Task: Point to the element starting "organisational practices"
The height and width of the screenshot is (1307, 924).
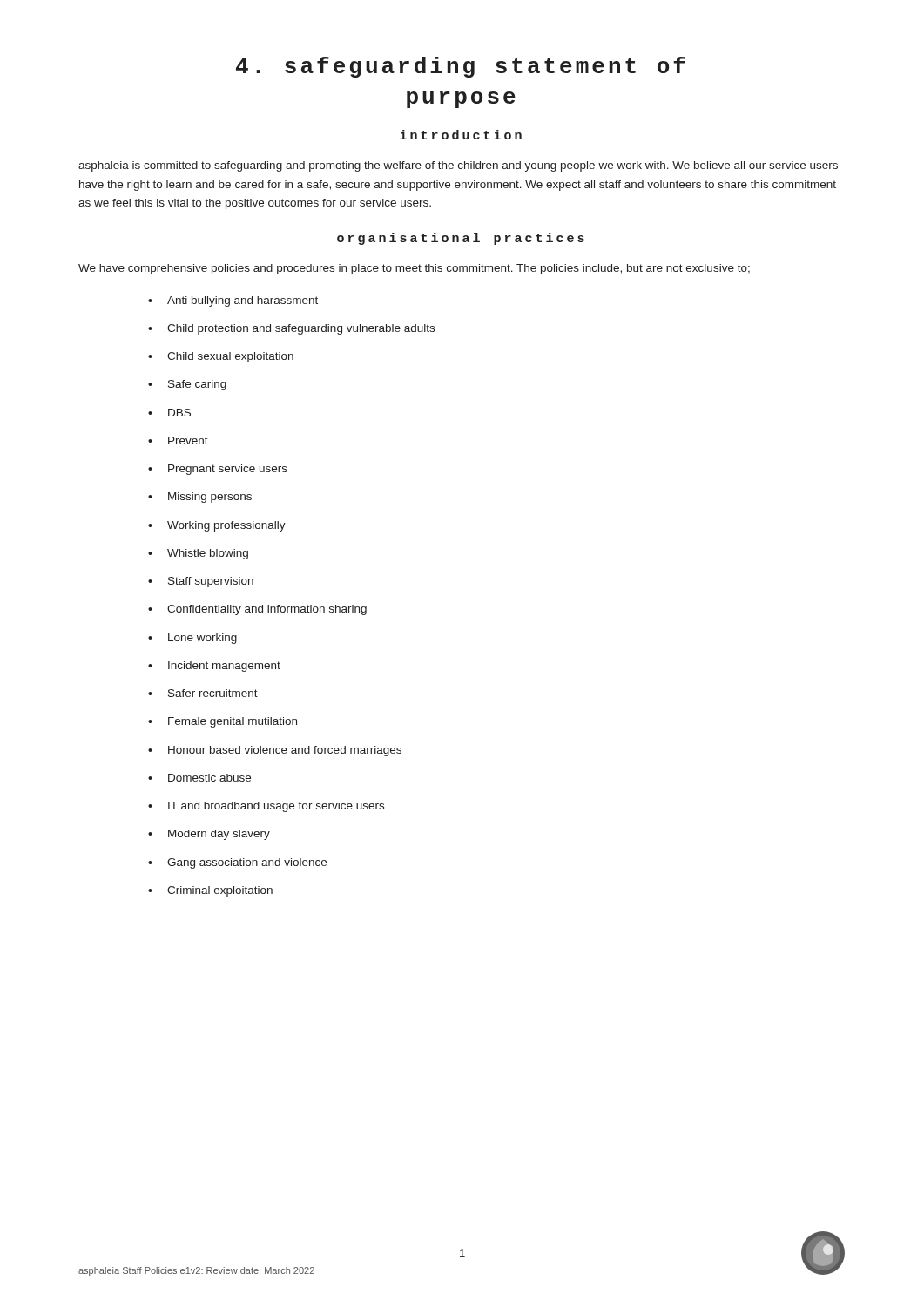Action: 462,239
